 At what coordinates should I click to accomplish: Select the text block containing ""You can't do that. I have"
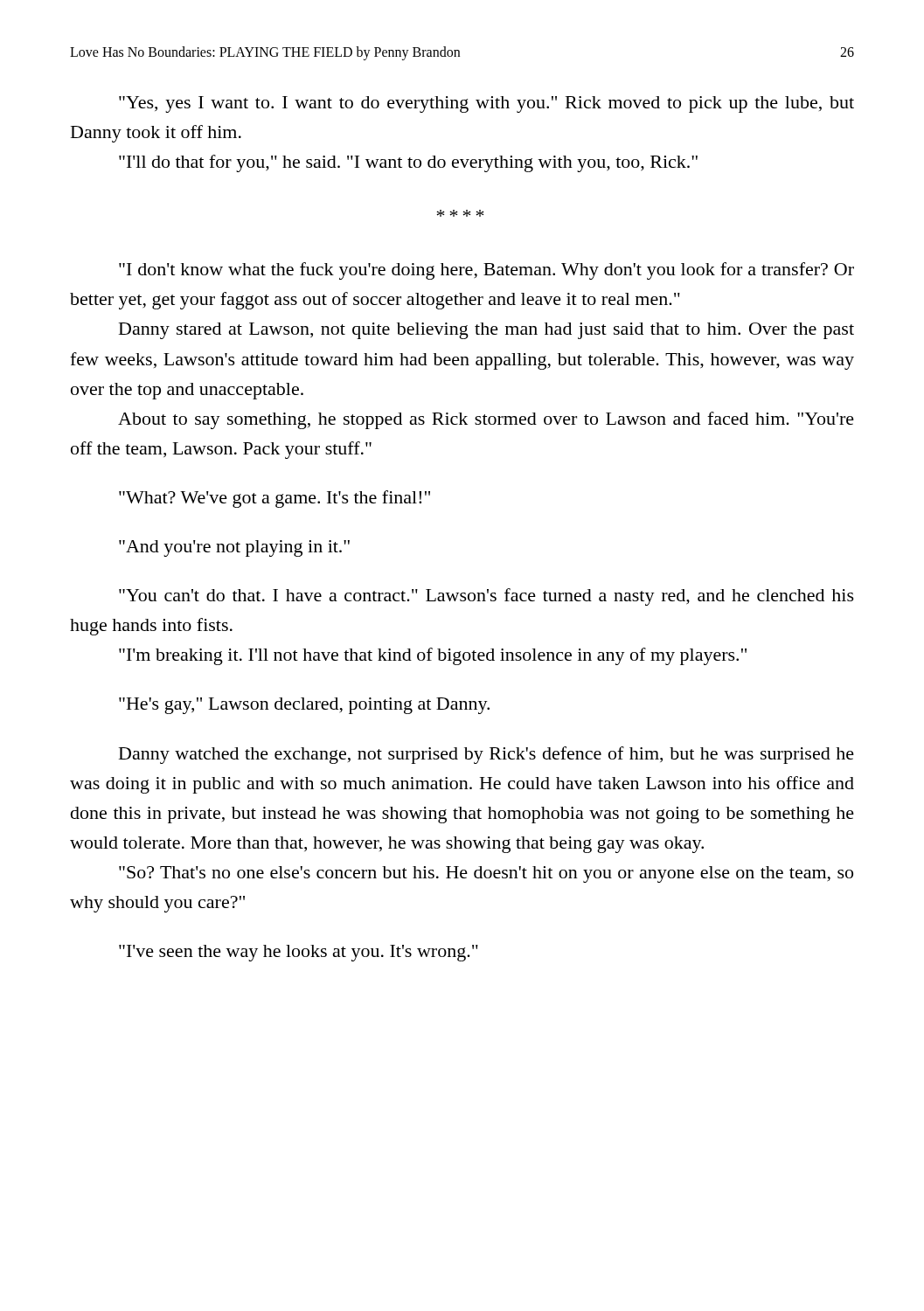pyautogui.click(x=462, y=610)
